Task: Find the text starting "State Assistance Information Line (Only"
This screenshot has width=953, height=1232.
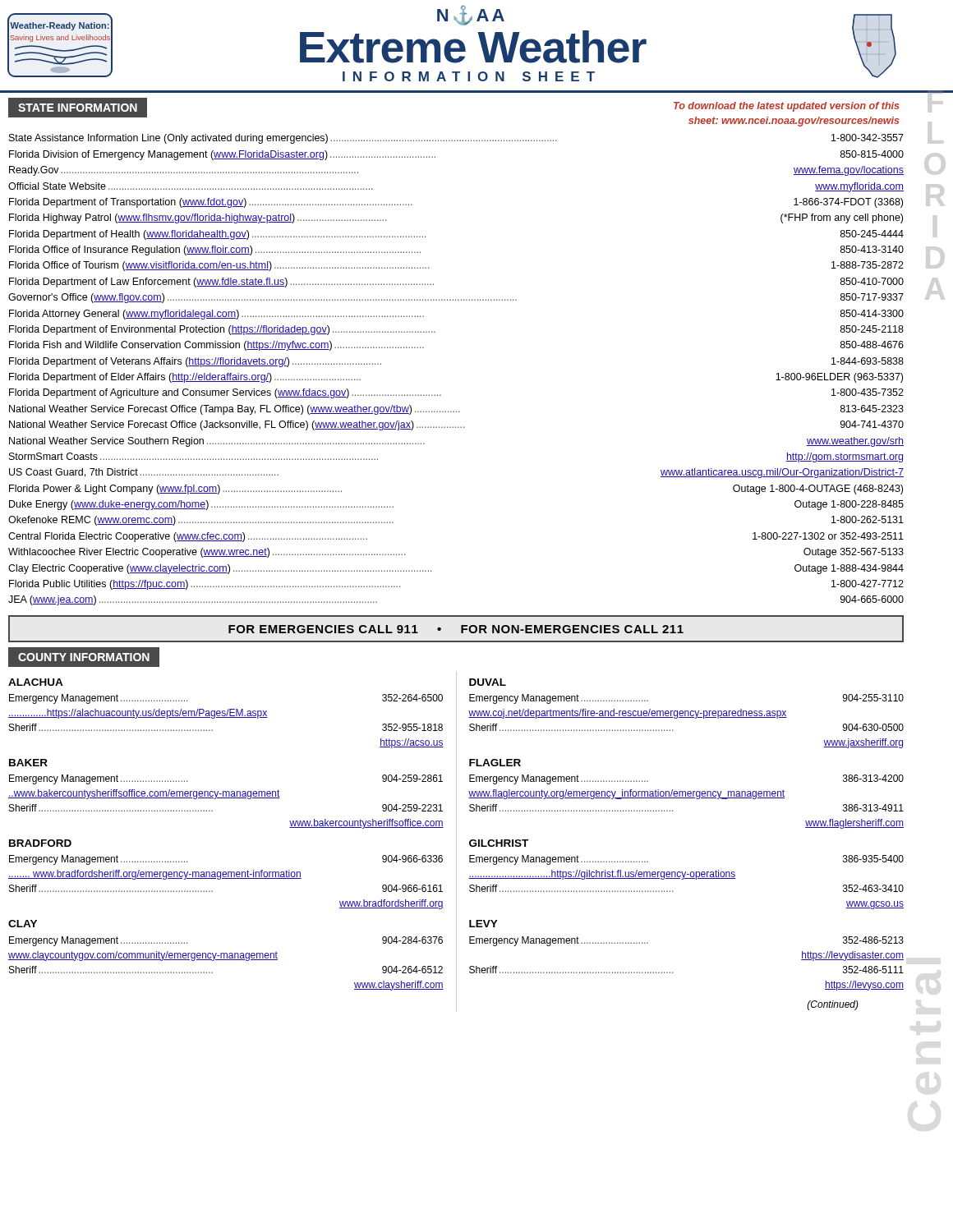Action: 456,139
